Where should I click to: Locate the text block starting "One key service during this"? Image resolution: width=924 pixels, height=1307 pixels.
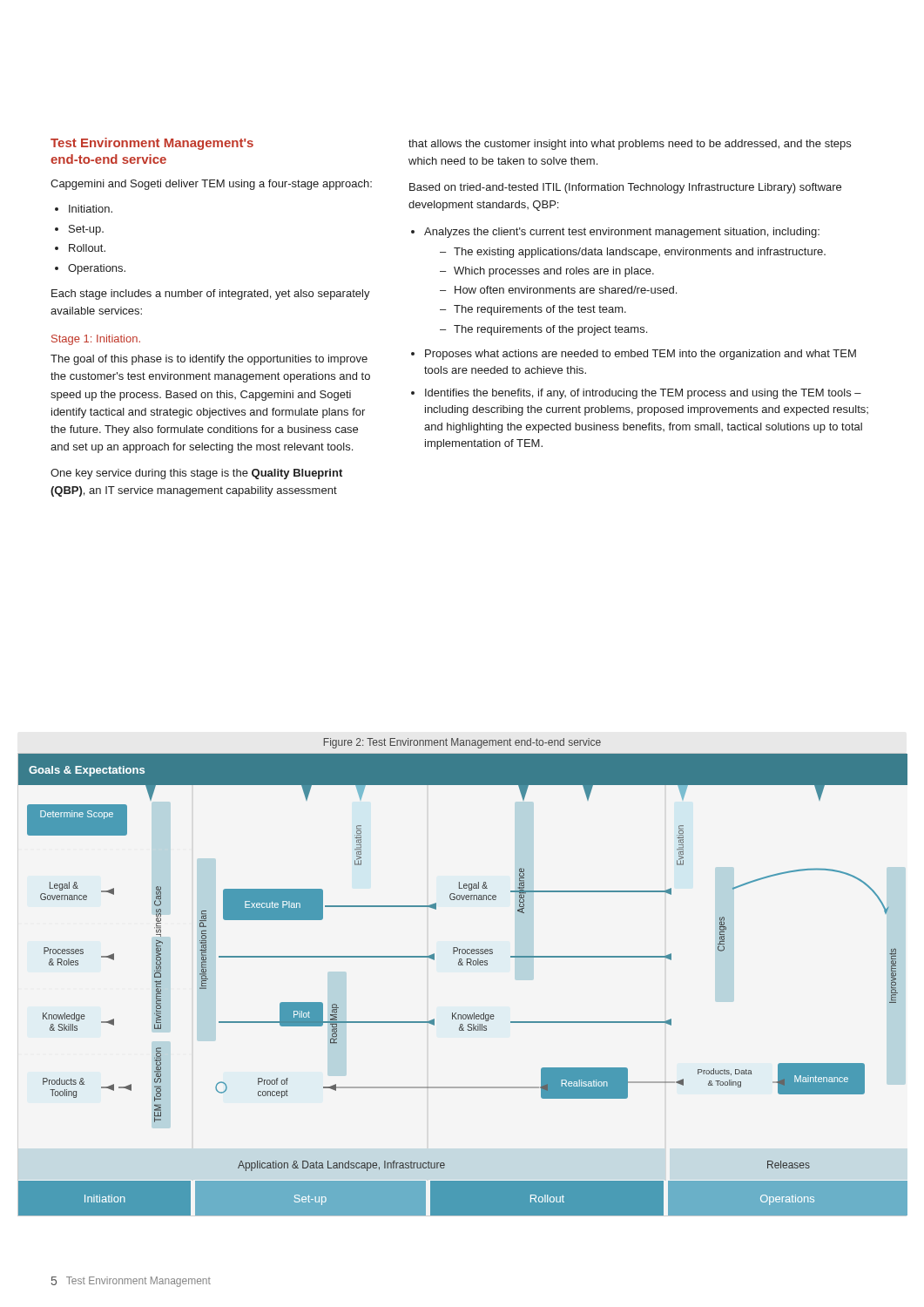(x=214, y=482)
